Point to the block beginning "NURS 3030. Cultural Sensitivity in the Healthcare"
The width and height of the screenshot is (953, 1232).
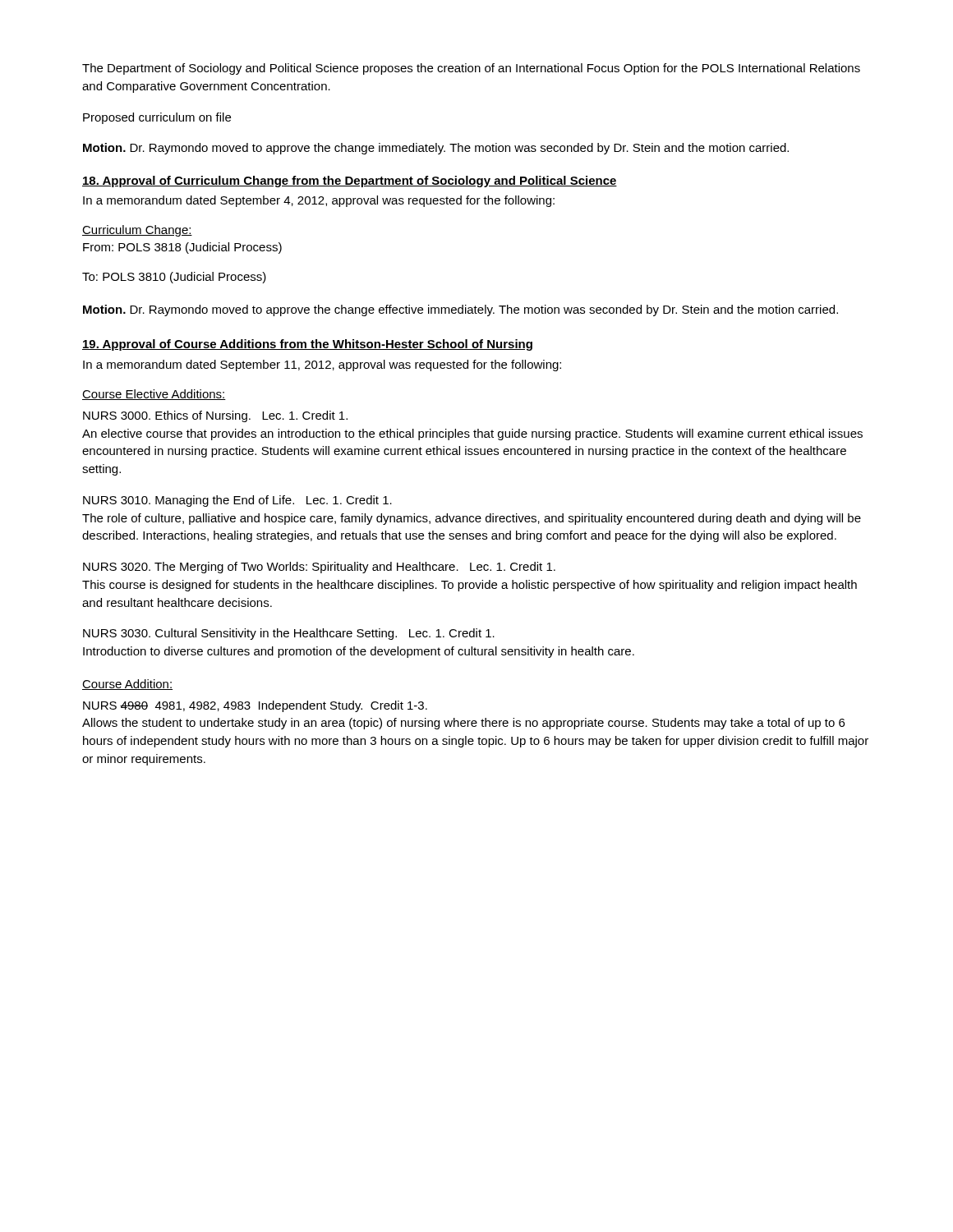pyautogui.click(x=359, y=642)
